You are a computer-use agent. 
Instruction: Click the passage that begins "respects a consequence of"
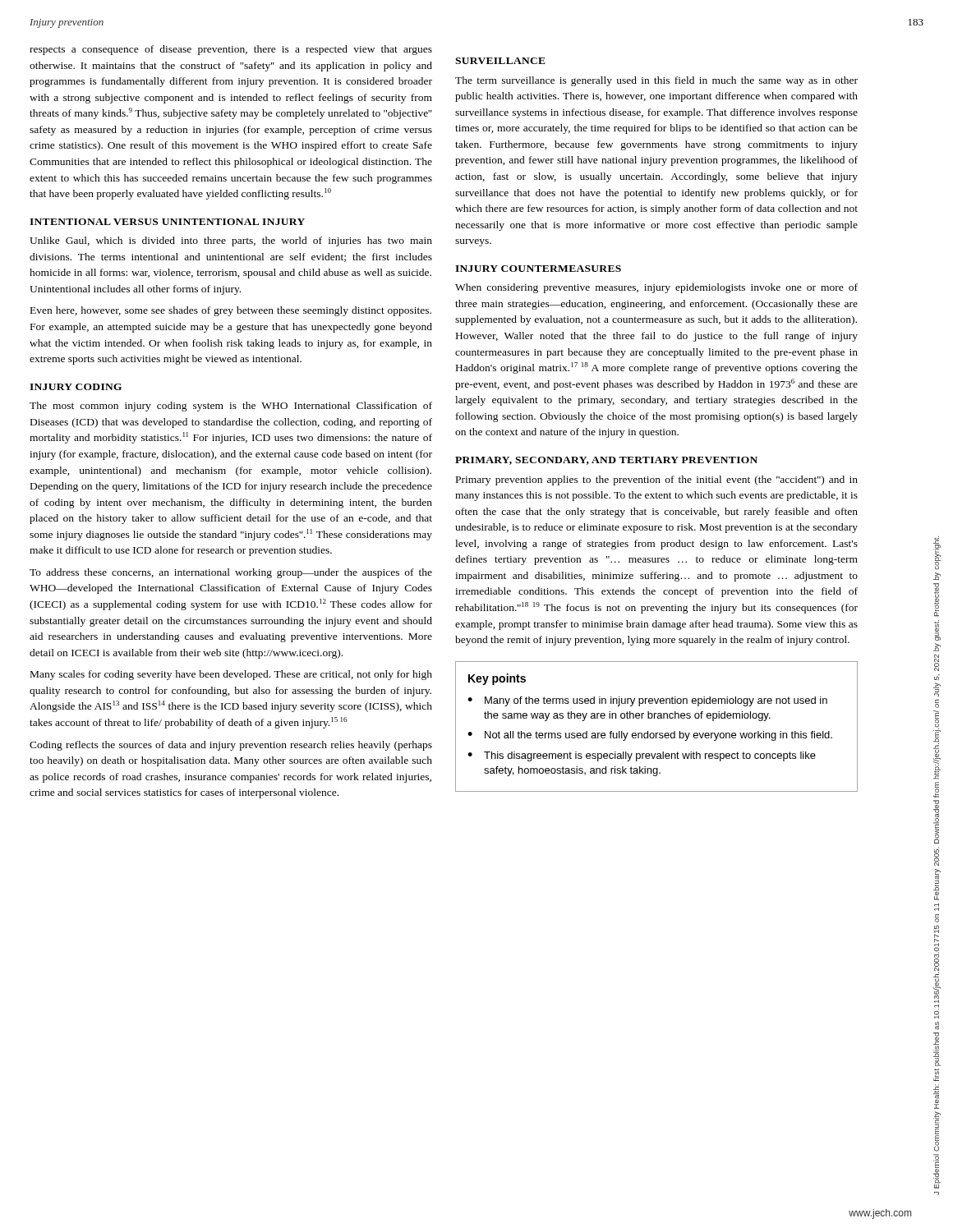pyautogui.click(x=231, y=121)
